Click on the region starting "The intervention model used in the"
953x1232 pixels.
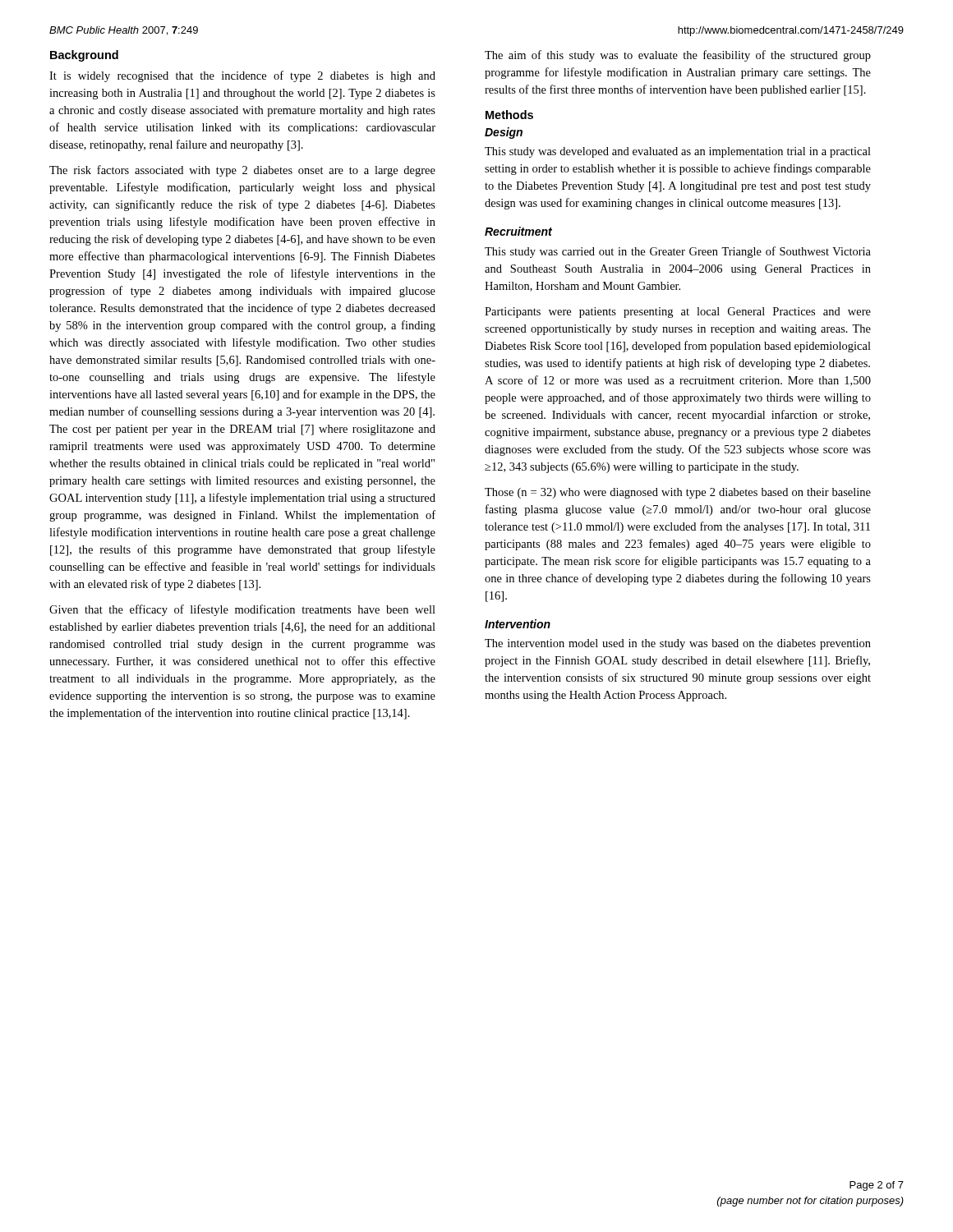click(x=678, y=670)
